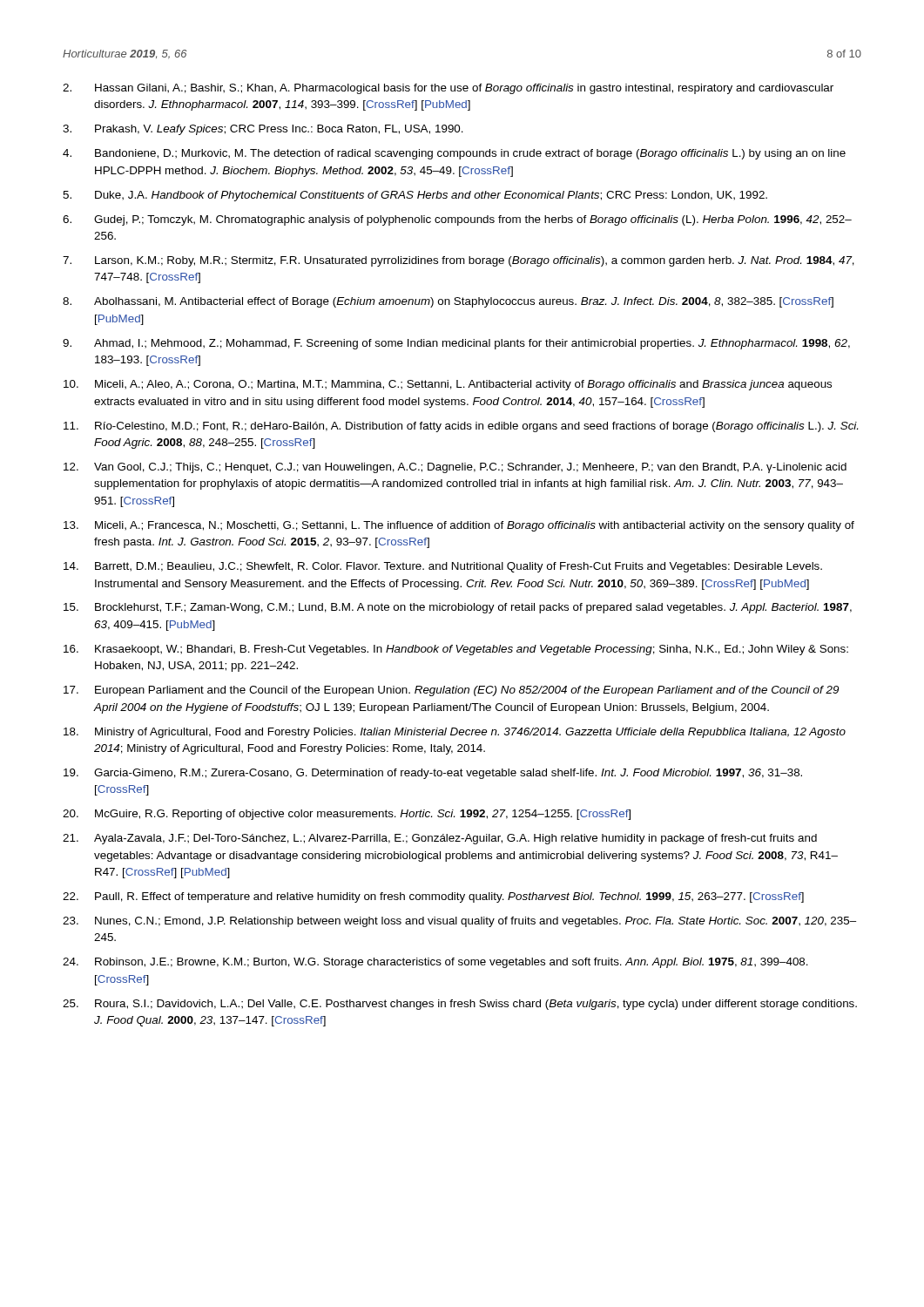
Task: Navigate to the element starting "7. Larson, K.M.; Roby, M.R.;"
Action: click(x=462, y=269)
